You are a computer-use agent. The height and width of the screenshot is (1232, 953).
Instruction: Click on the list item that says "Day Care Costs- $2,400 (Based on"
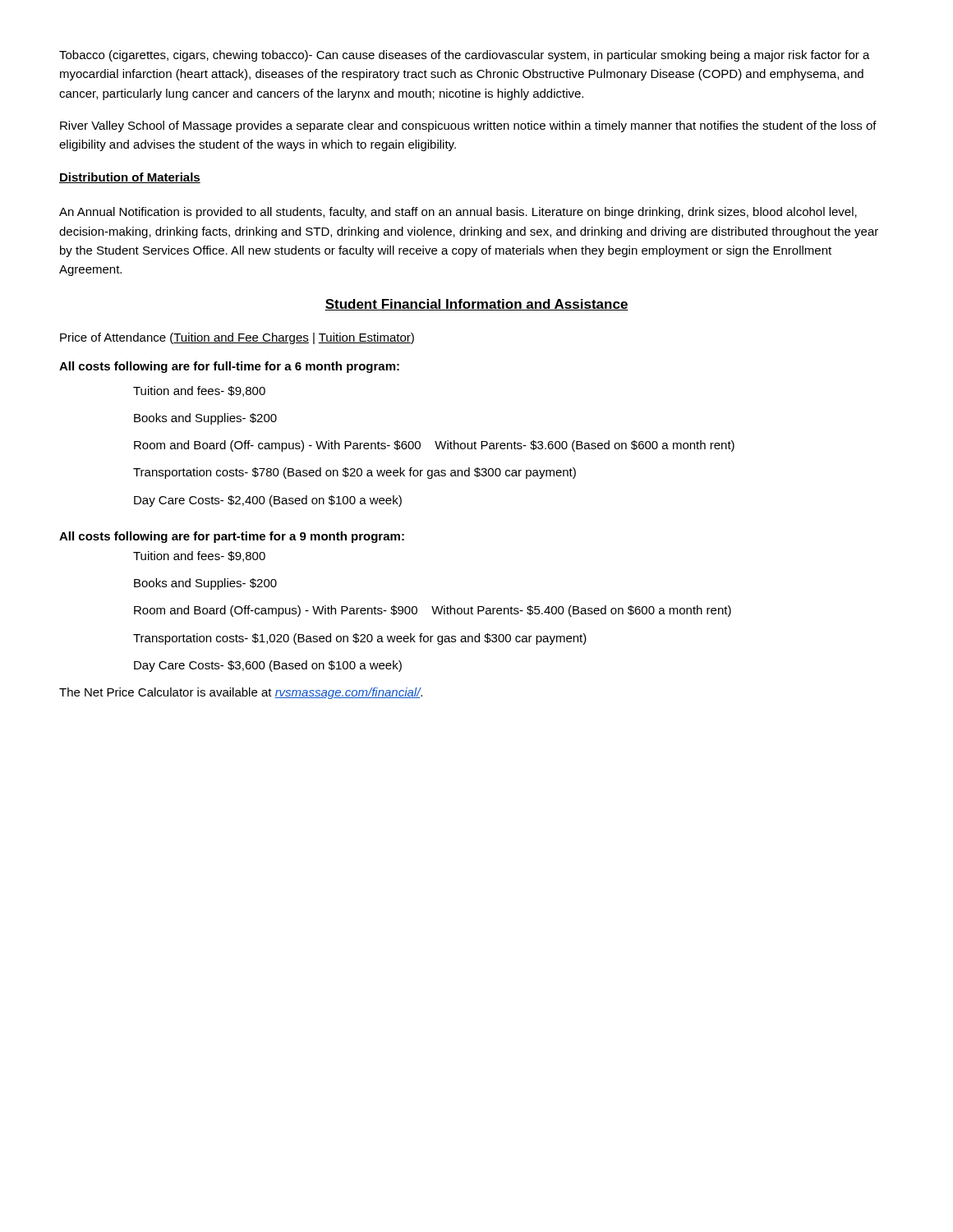point(268,499)
